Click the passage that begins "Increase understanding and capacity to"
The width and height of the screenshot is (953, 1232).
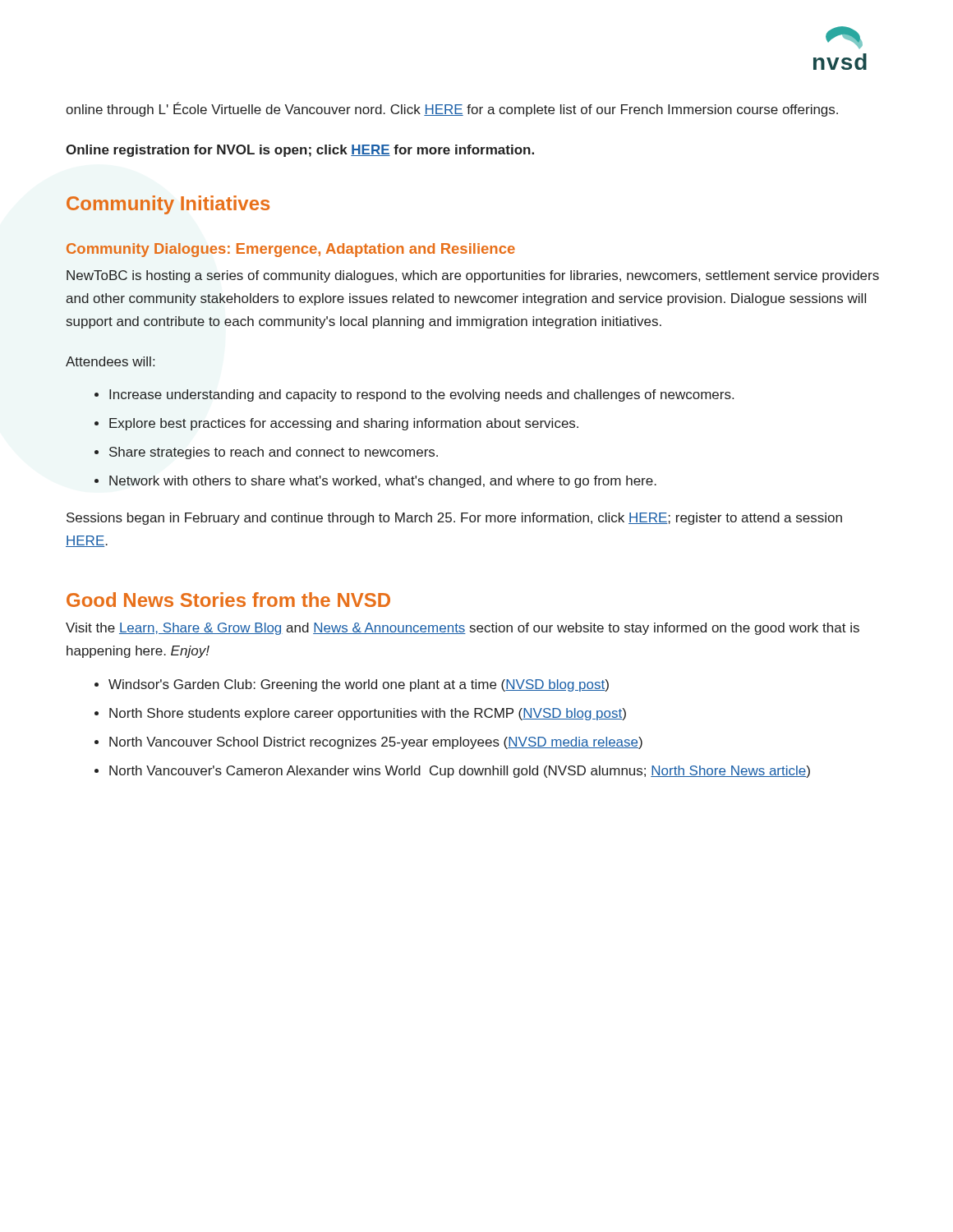point(422,394)
